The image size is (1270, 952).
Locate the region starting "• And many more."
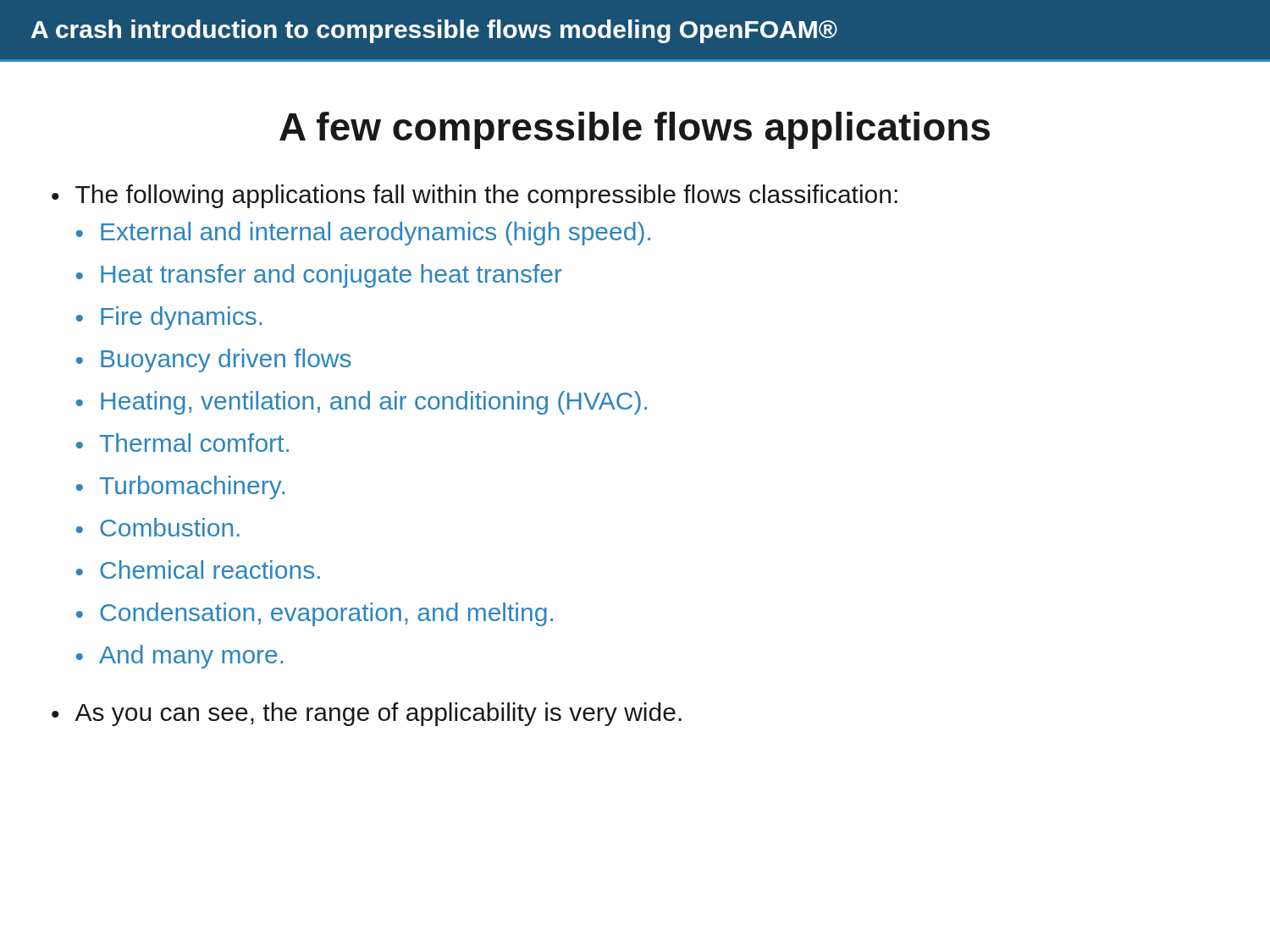click(180, 656)
